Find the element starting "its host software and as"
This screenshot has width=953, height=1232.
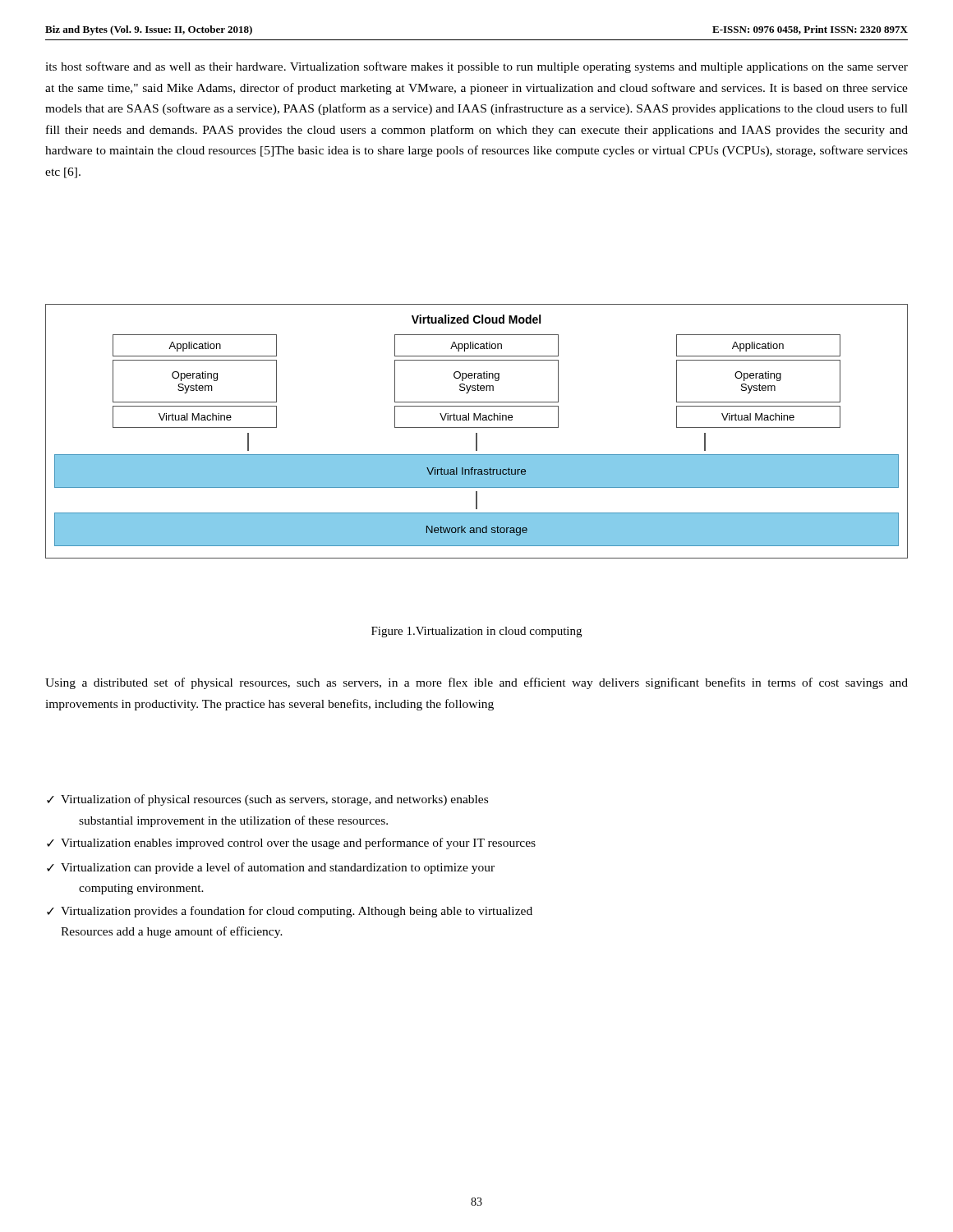point(476,119)
